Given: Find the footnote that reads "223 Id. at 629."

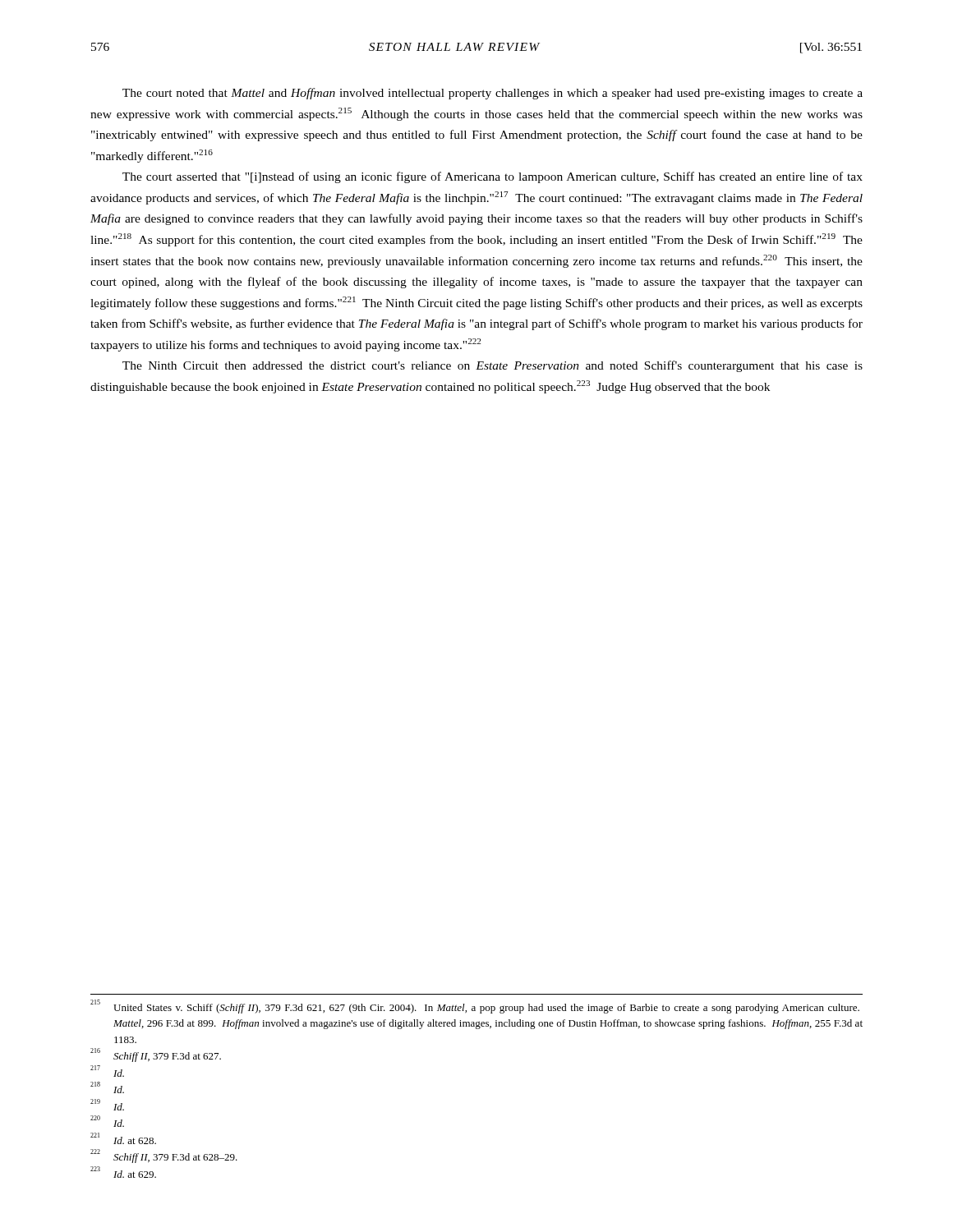Looking at the screenshot, I should (x=123, y=1172).
